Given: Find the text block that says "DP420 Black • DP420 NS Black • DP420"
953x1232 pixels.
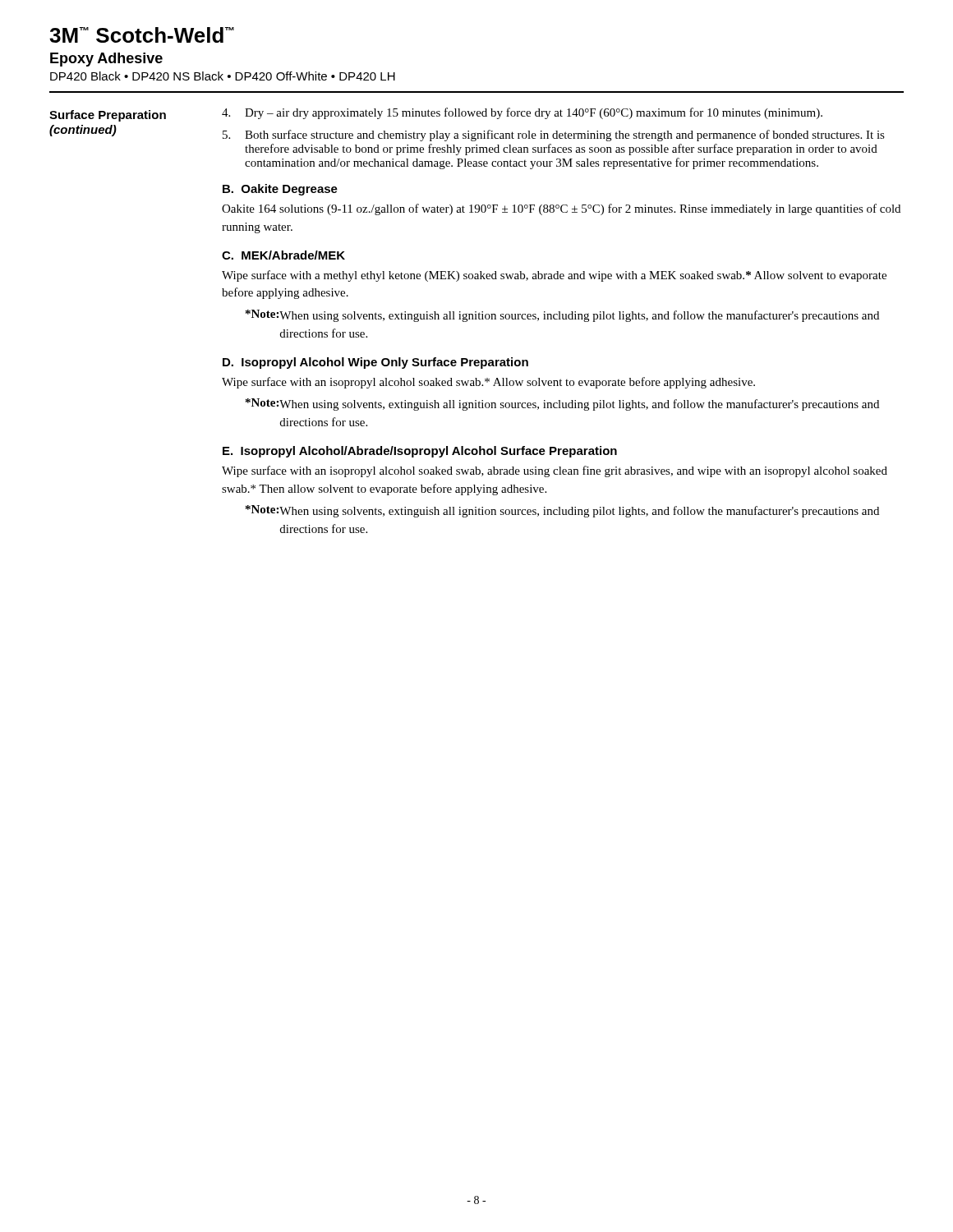Looking at the screenshot, I should point(223,76).
